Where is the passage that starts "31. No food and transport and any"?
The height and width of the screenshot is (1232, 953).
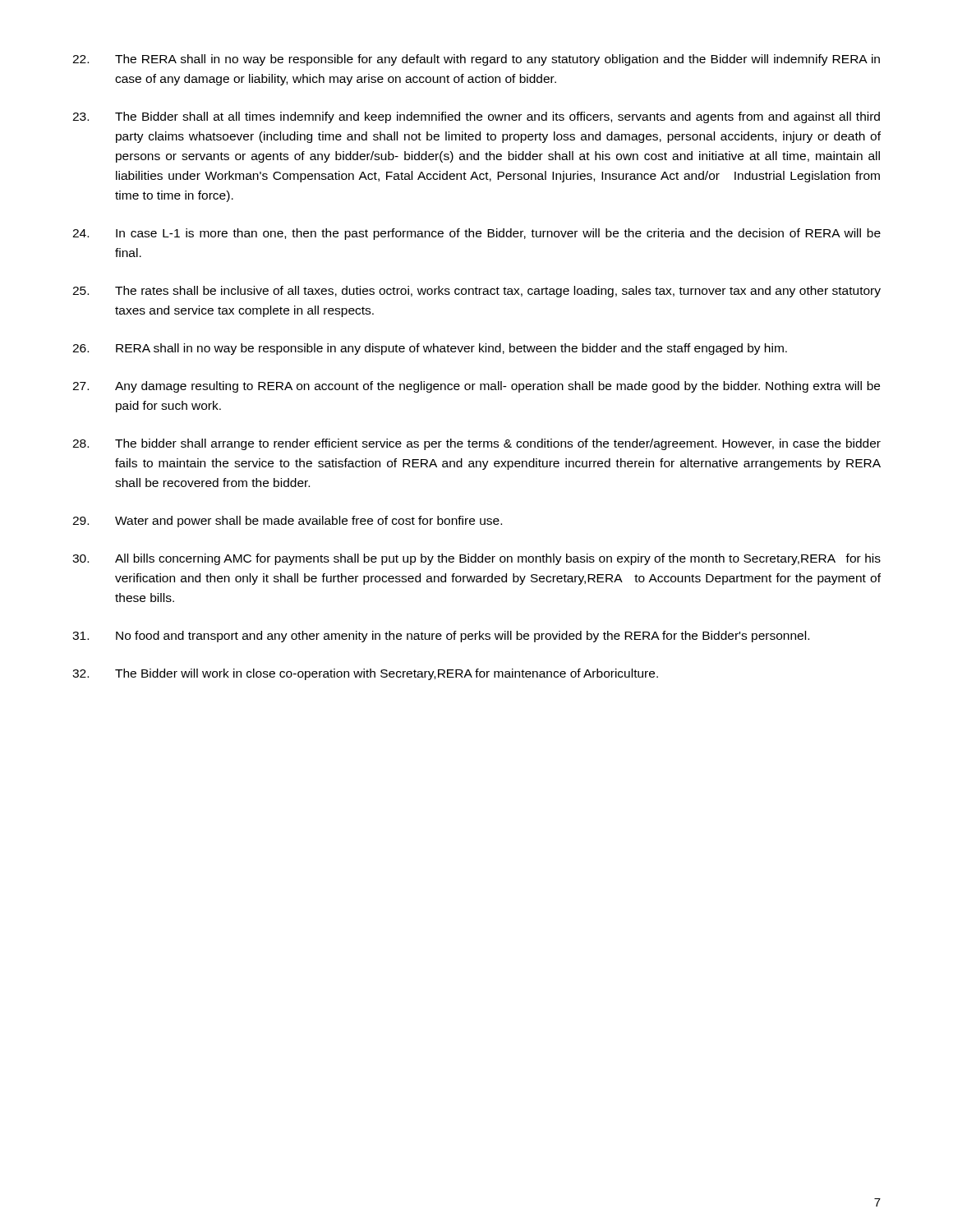click(476, 636)
